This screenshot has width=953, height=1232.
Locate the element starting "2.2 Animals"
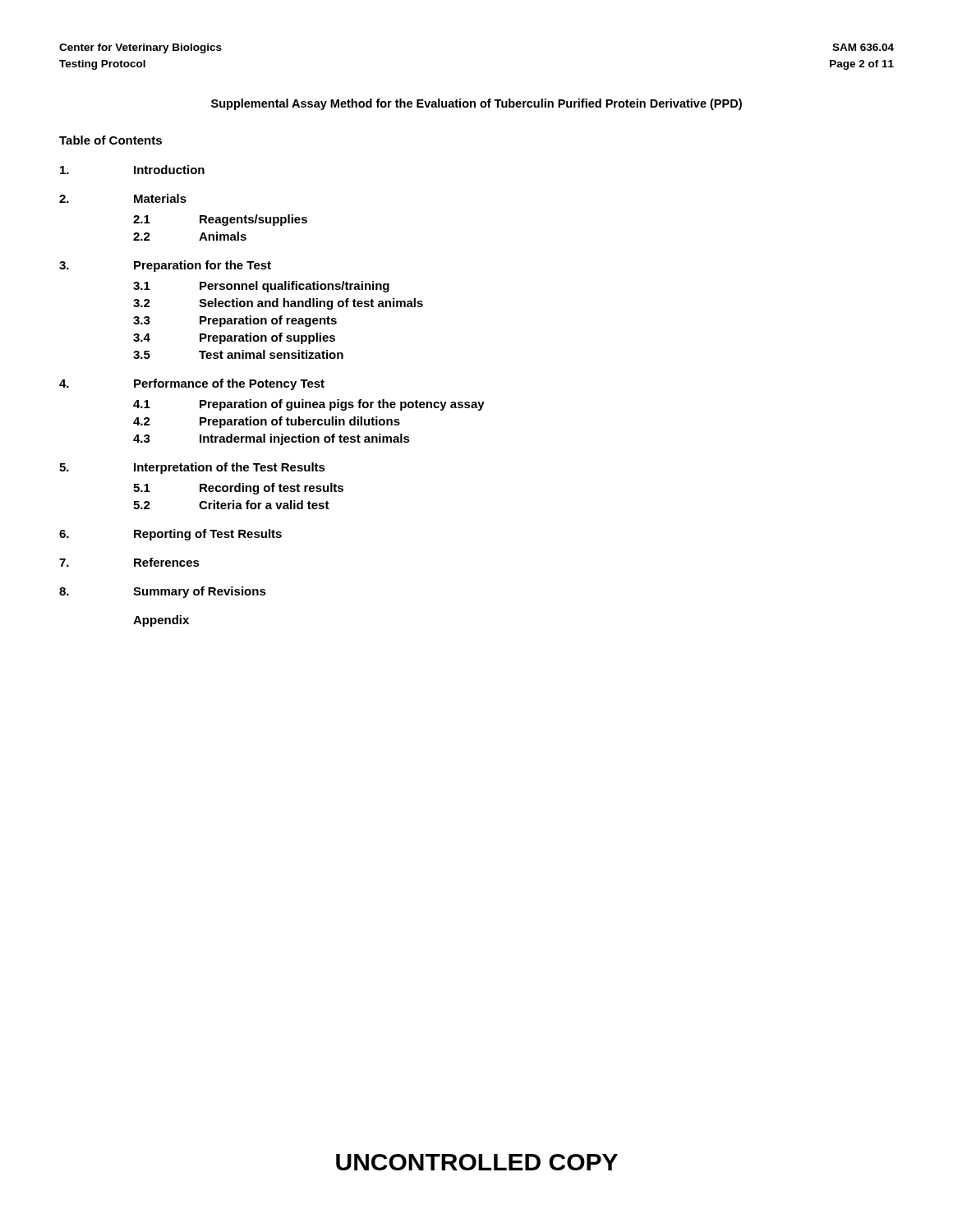(190, 236)
